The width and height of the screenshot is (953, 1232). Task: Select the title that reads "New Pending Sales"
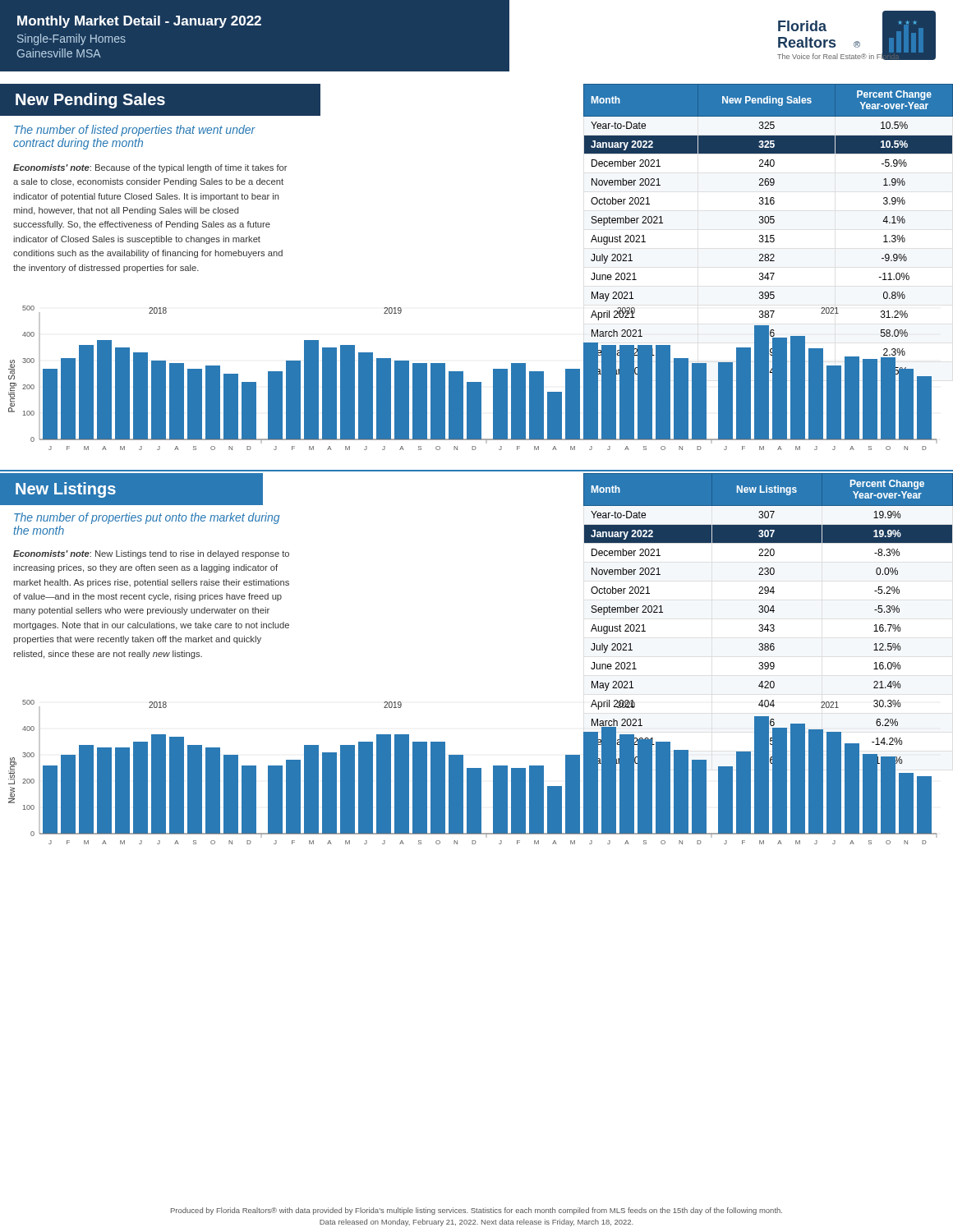pos(90,99)
